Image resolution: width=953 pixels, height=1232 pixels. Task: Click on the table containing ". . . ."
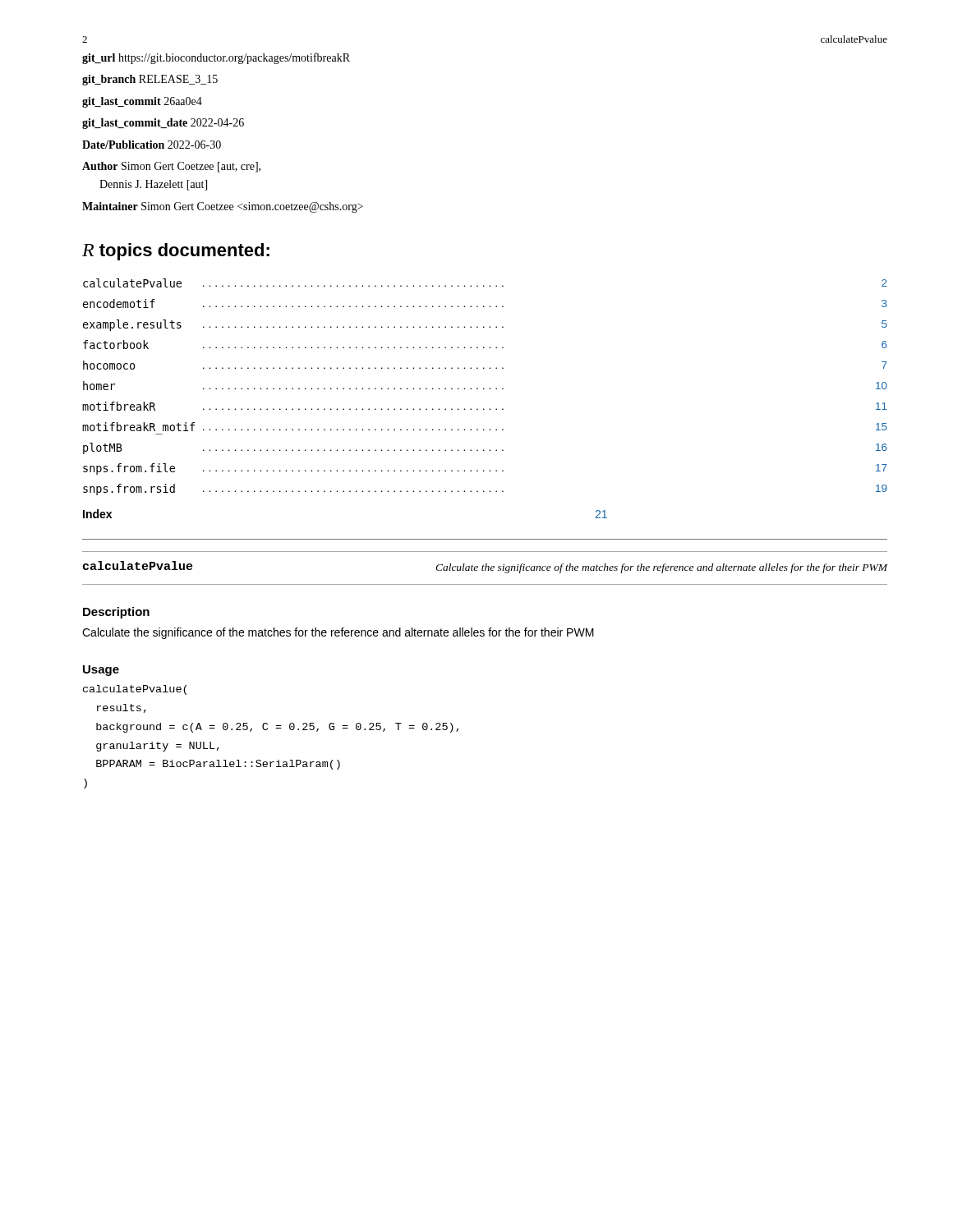pyautogui.click(x=485, y=387)
